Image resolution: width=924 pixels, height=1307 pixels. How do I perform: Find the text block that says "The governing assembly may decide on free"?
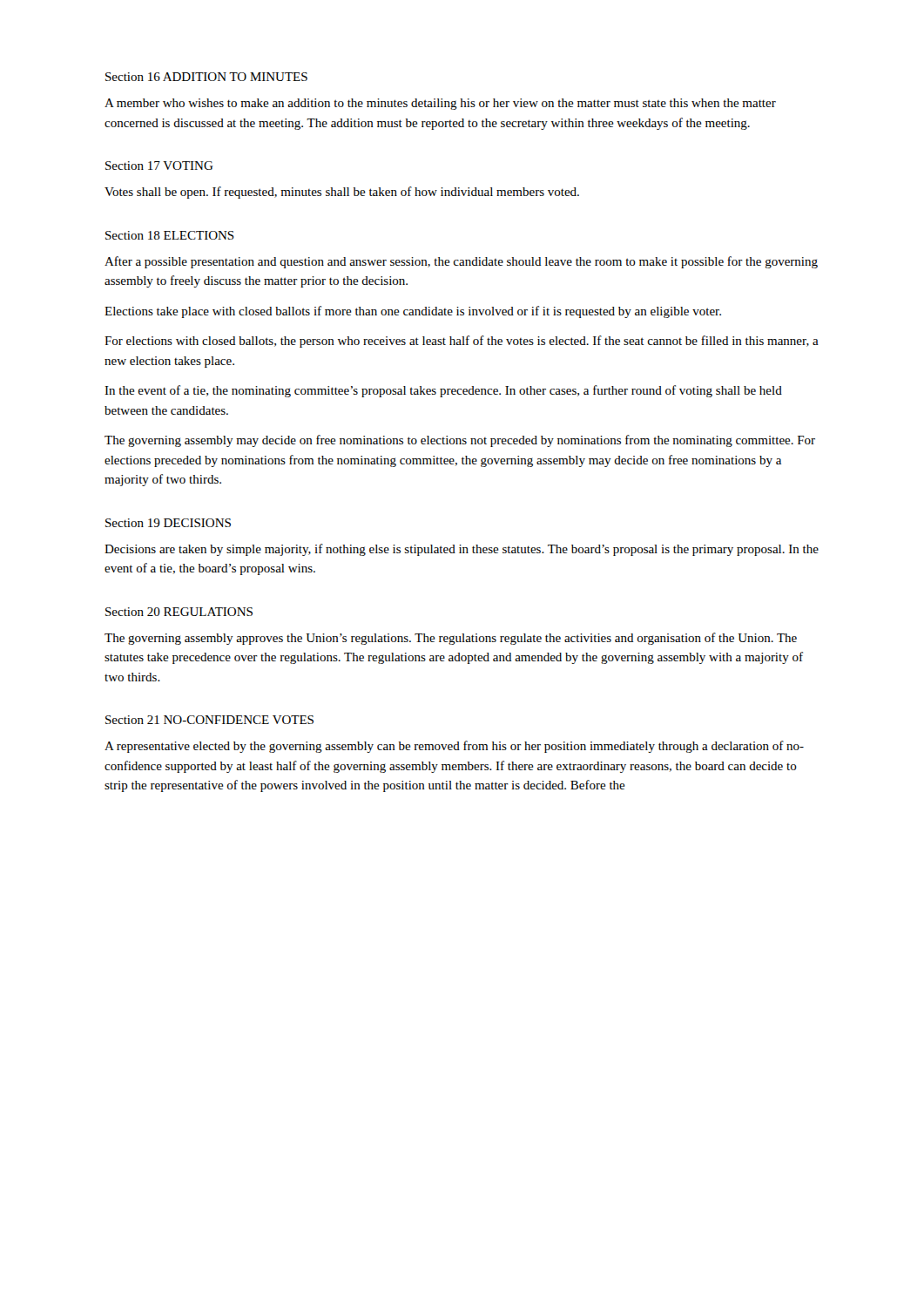coord(460,460)
